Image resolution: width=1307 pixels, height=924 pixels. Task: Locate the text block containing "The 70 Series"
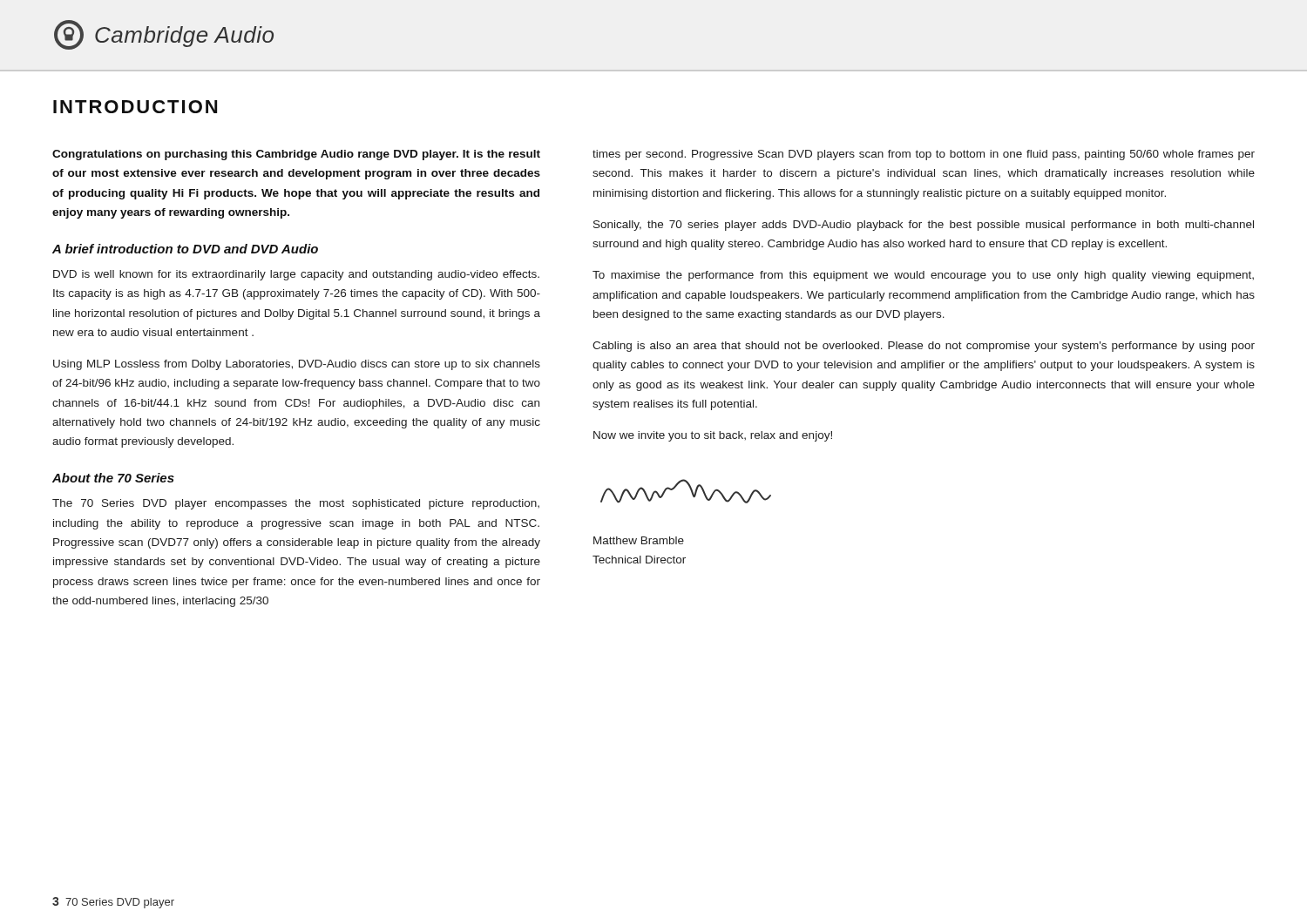(296, 552)
